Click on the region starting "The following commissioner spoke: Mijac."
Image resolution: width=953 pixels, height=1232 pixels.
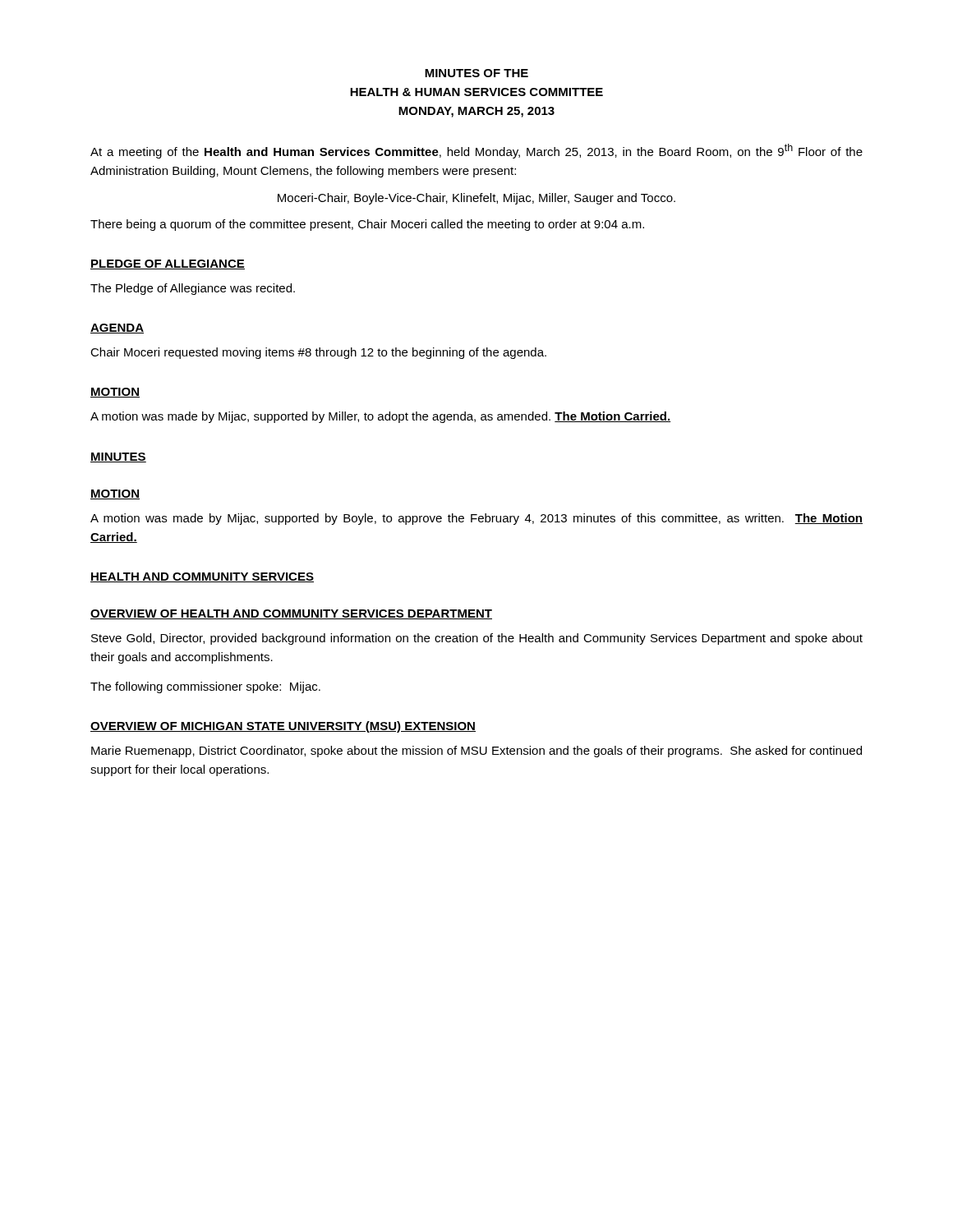tap(206, 686)
